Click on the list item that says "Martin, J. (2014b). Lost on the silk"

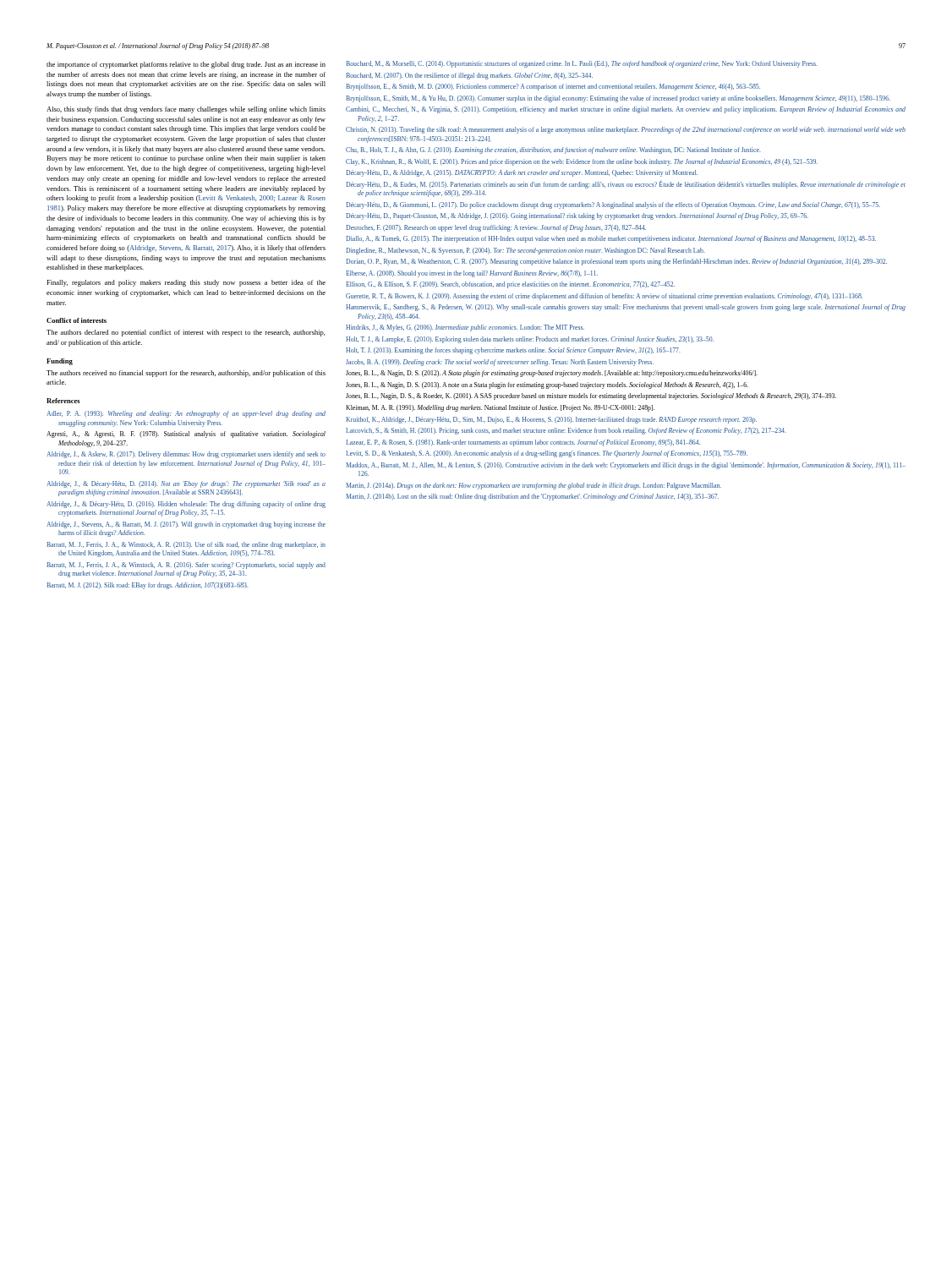(532, 497)
